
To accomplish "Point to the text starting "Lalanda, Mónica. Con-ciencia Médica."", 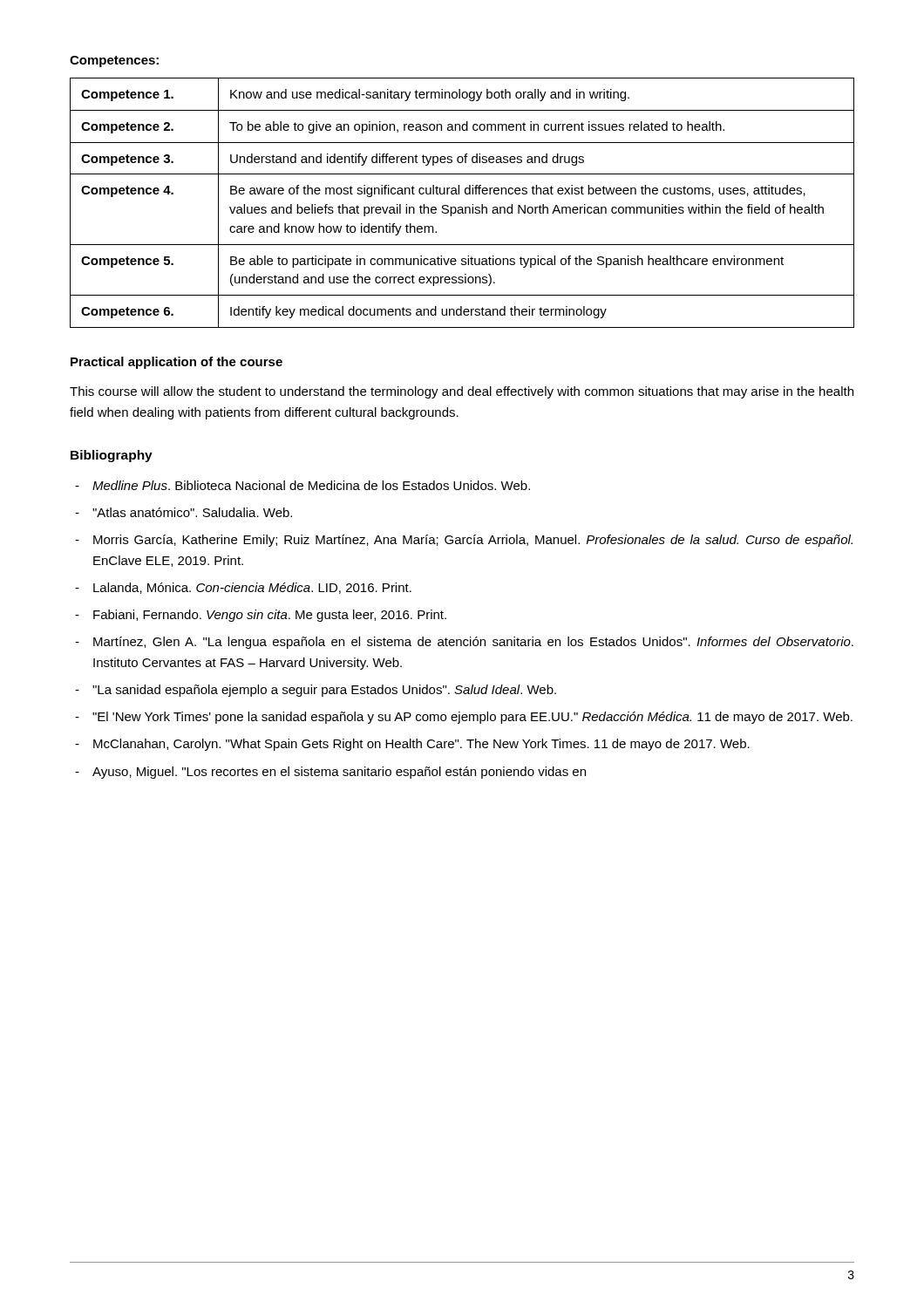I will 252,587.
